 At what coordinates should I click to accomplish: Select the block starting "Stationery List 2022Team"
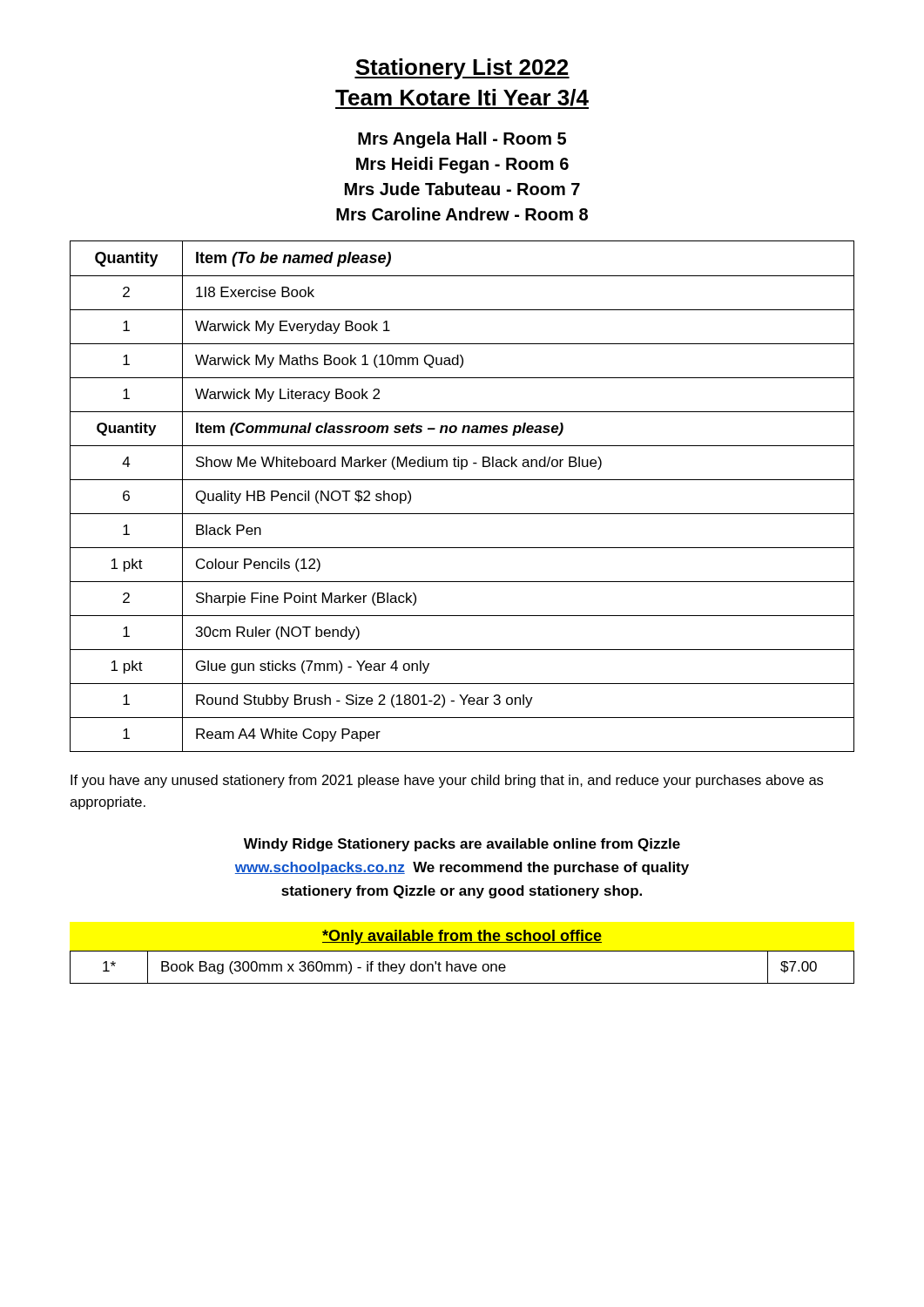click(462, 83)
